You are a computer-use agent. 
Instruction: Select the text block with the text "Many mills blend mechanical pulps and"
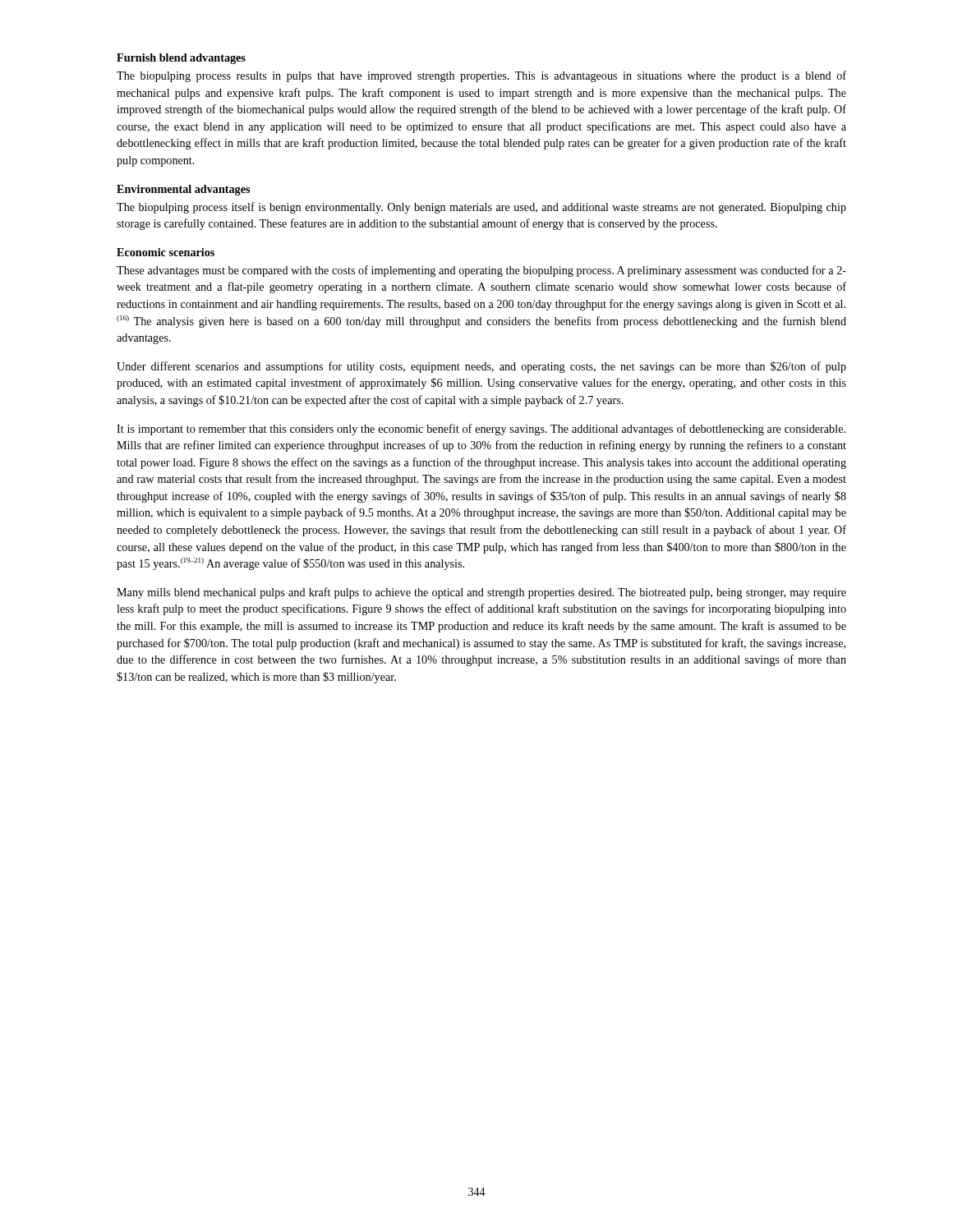481,634
